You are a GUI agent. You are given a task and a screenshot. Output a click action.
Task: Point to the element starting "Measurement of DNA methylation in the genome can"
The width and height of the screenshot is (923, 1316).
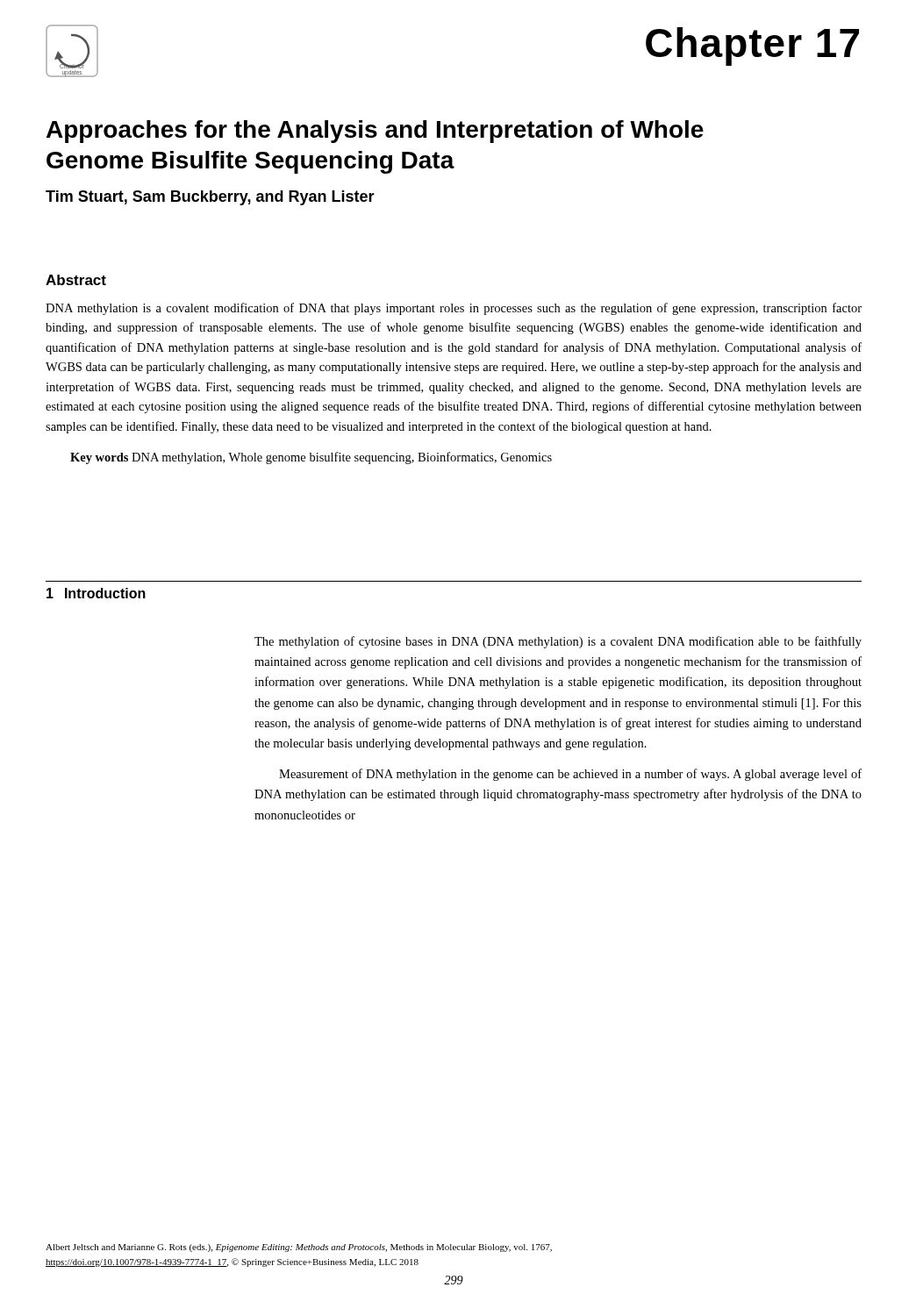558,794
